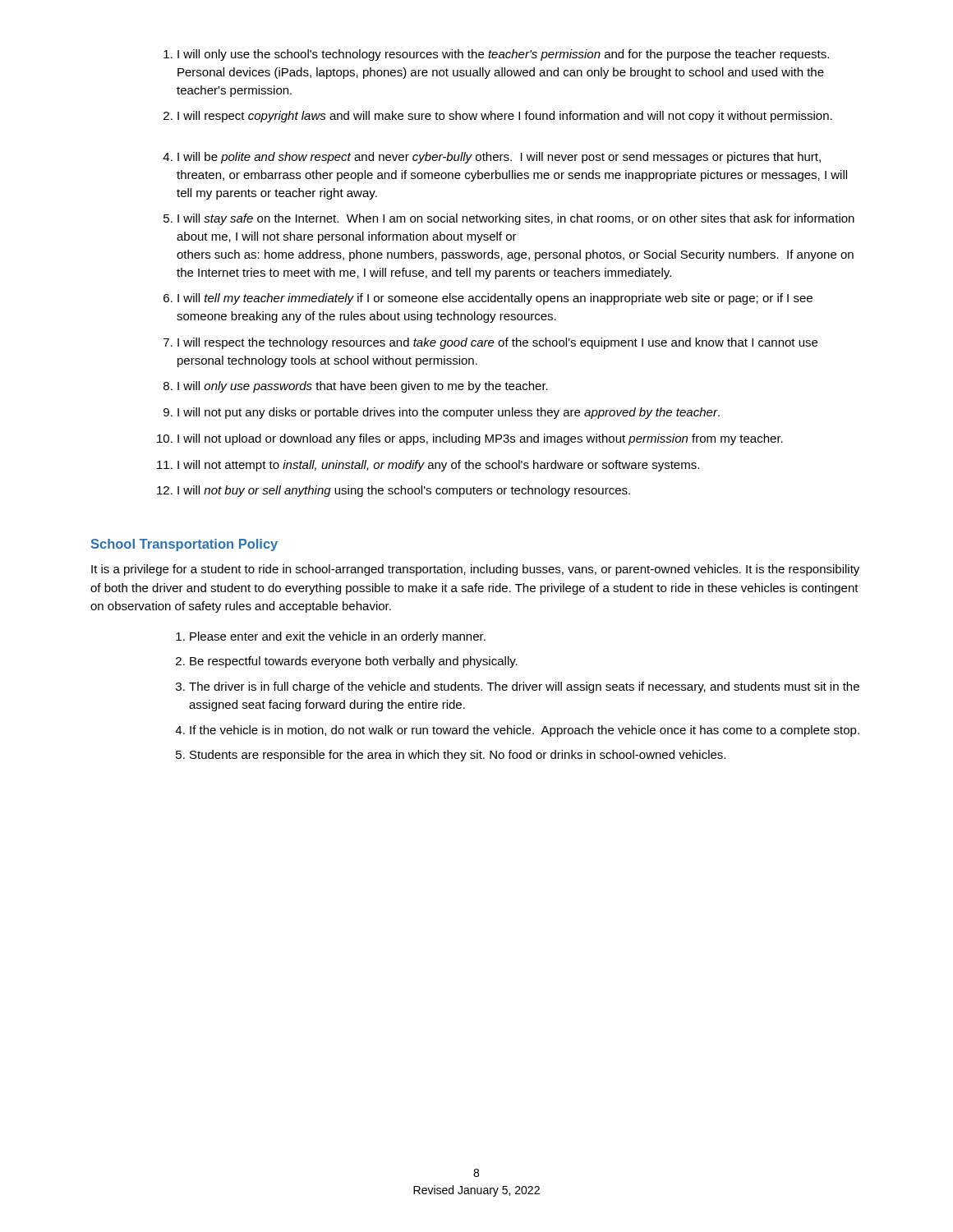Click on the text block starting "I will be polite and show"
Viewport: 953px width, 1232px height.
click(x=520, y=175)
